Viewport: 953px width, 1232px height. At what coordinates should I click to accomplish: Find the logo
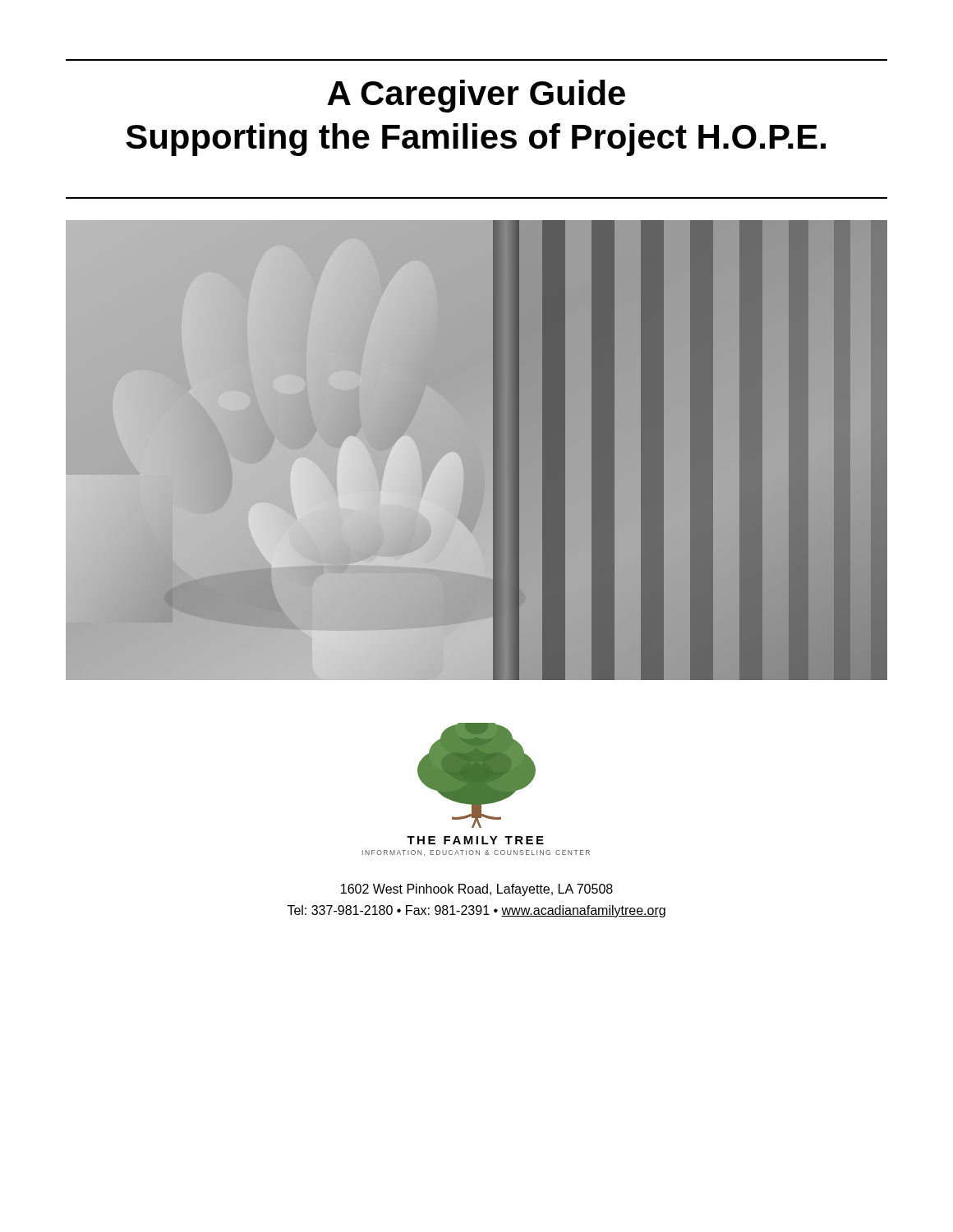476,790
